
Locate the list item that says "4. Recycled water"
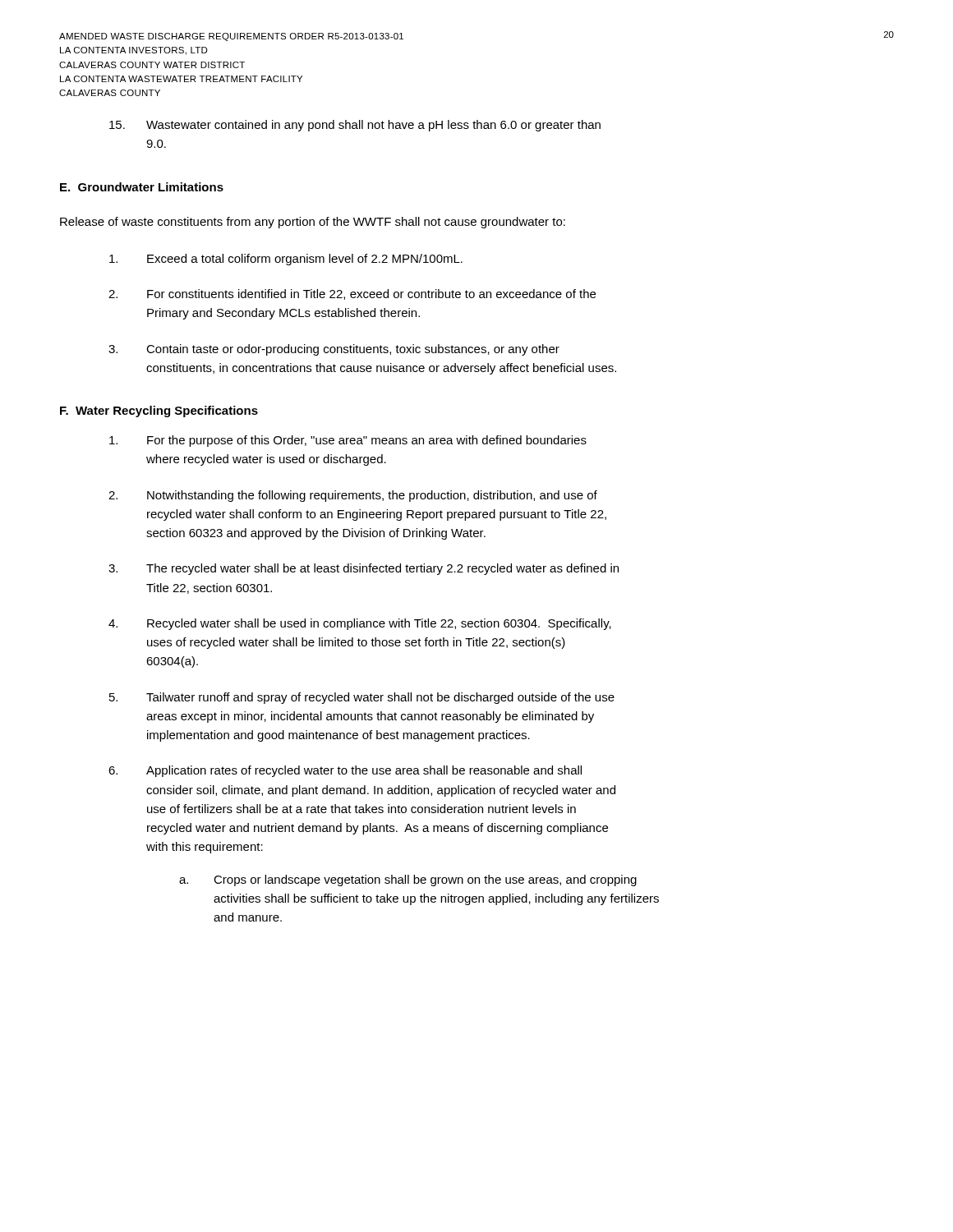(x=360, y=642)
